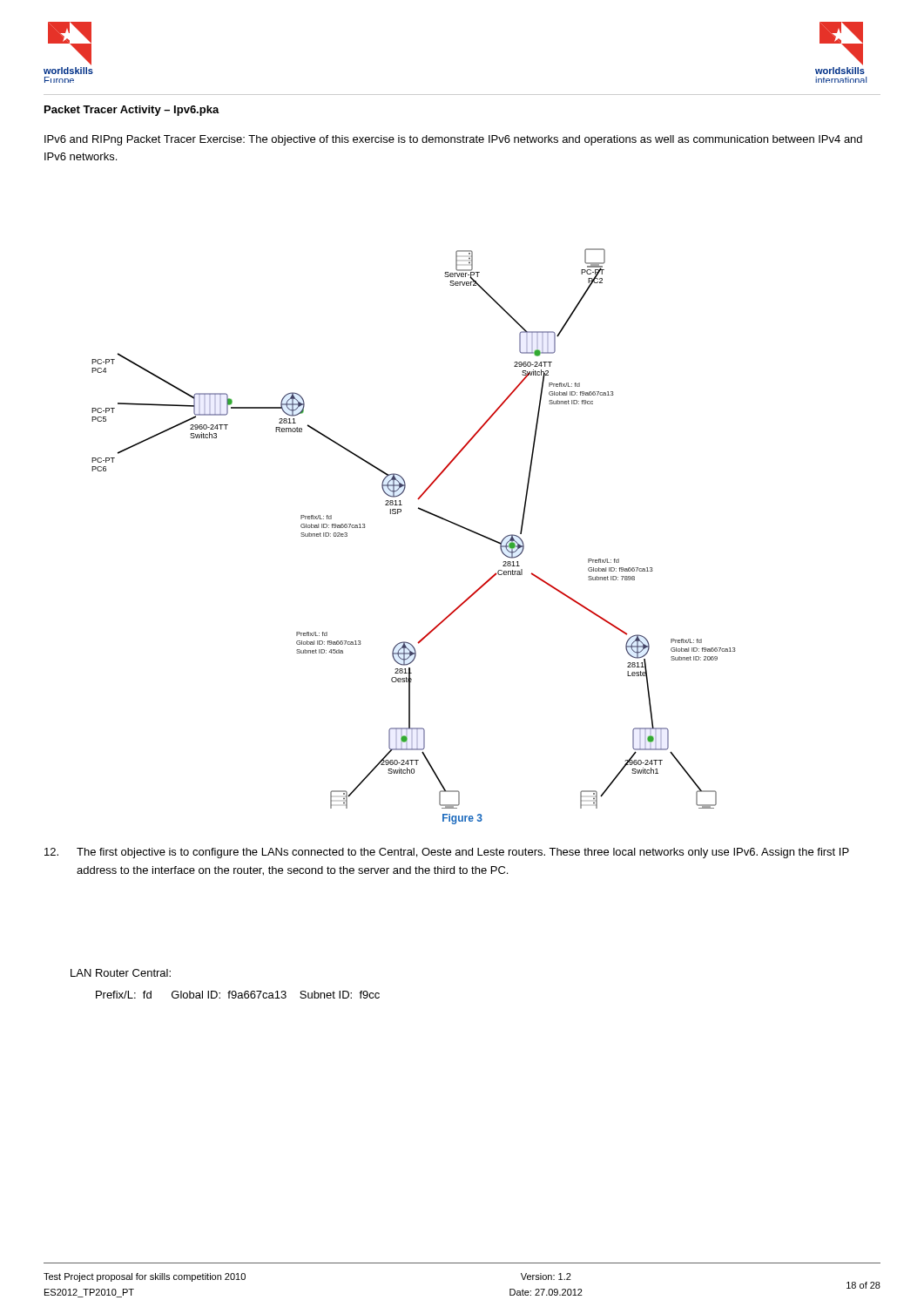
Task: Locate the passage starting "LAN Router Central: Prefix/L: fd Global"
Action: coord(225,984)
